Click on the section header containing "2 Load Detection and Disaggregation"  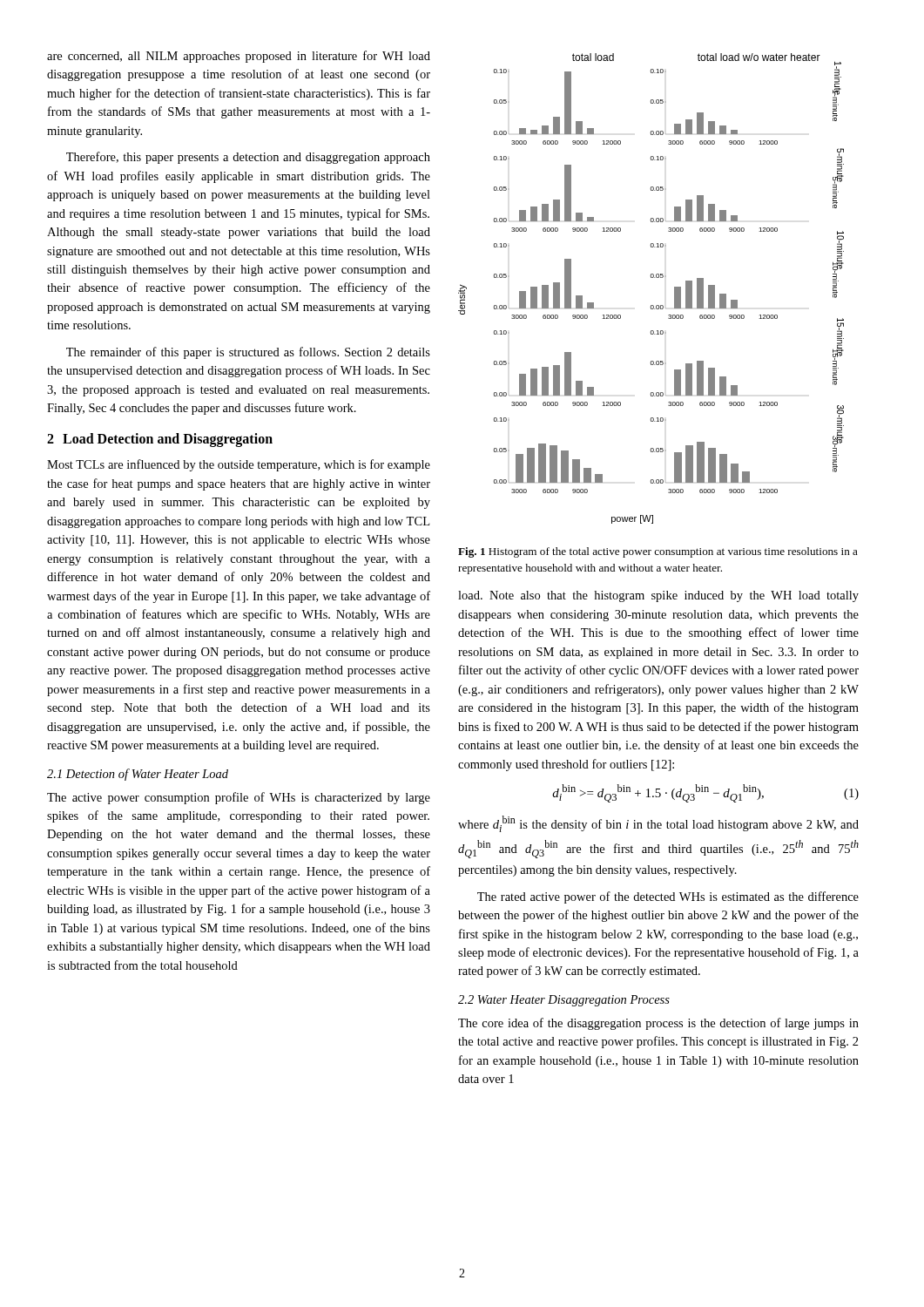coord(160,438)
